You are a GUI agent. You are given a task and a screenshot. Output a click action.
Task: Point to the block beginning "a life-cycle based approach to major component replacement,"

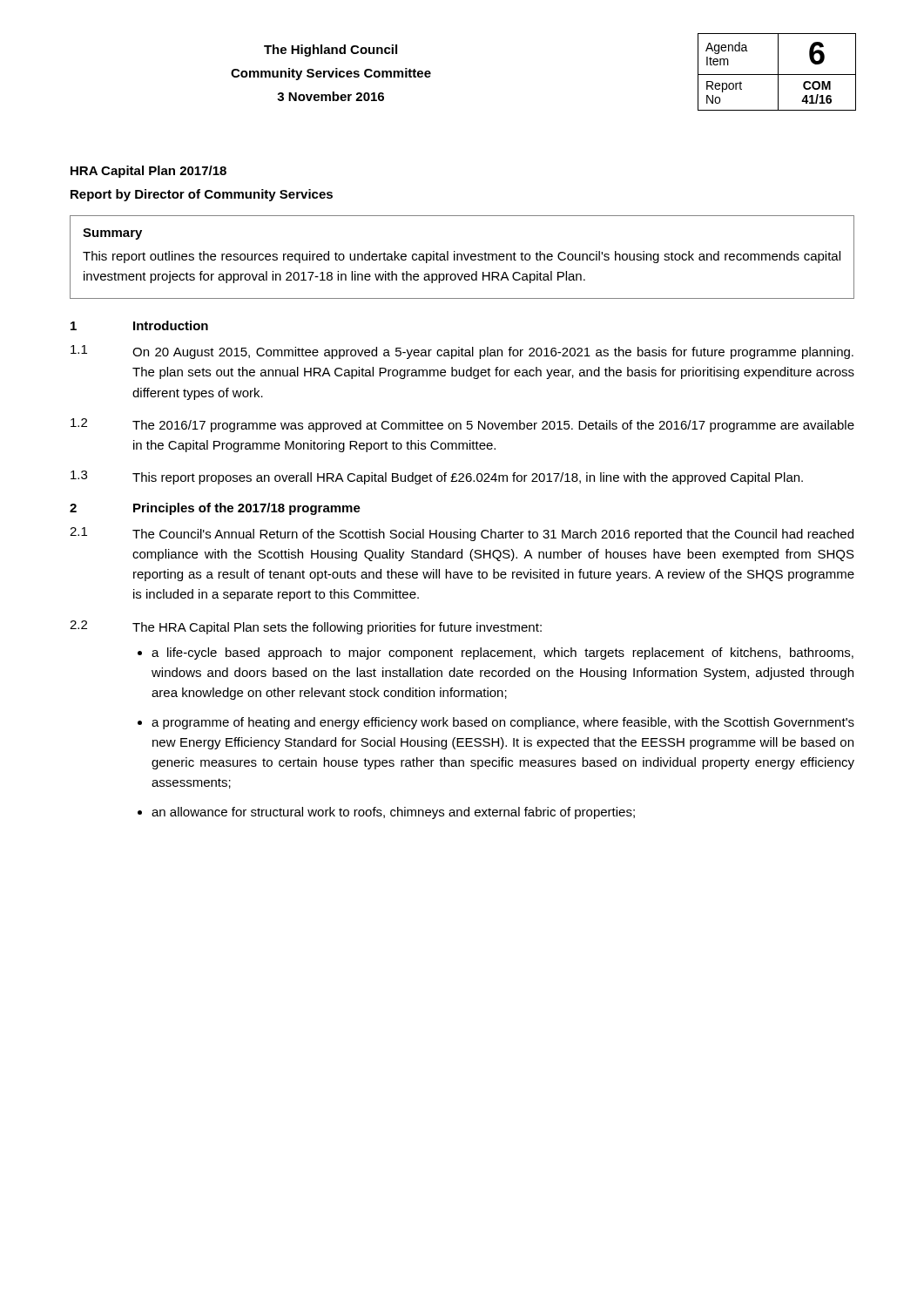pos(503,672)
